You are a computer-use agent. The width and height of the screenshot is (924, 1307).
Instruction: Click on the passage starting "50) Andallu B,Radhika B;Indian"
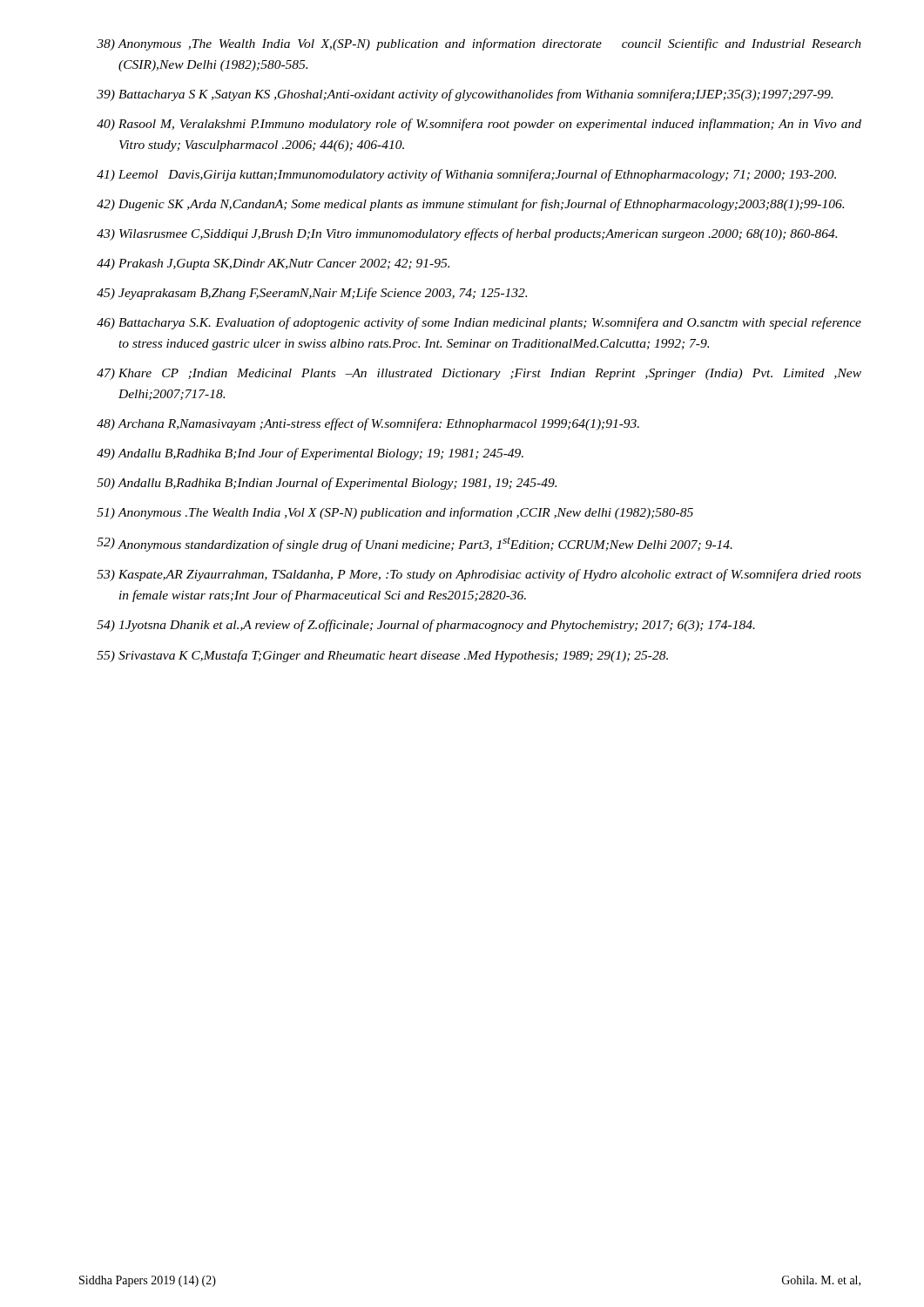[x=318, y=483]
